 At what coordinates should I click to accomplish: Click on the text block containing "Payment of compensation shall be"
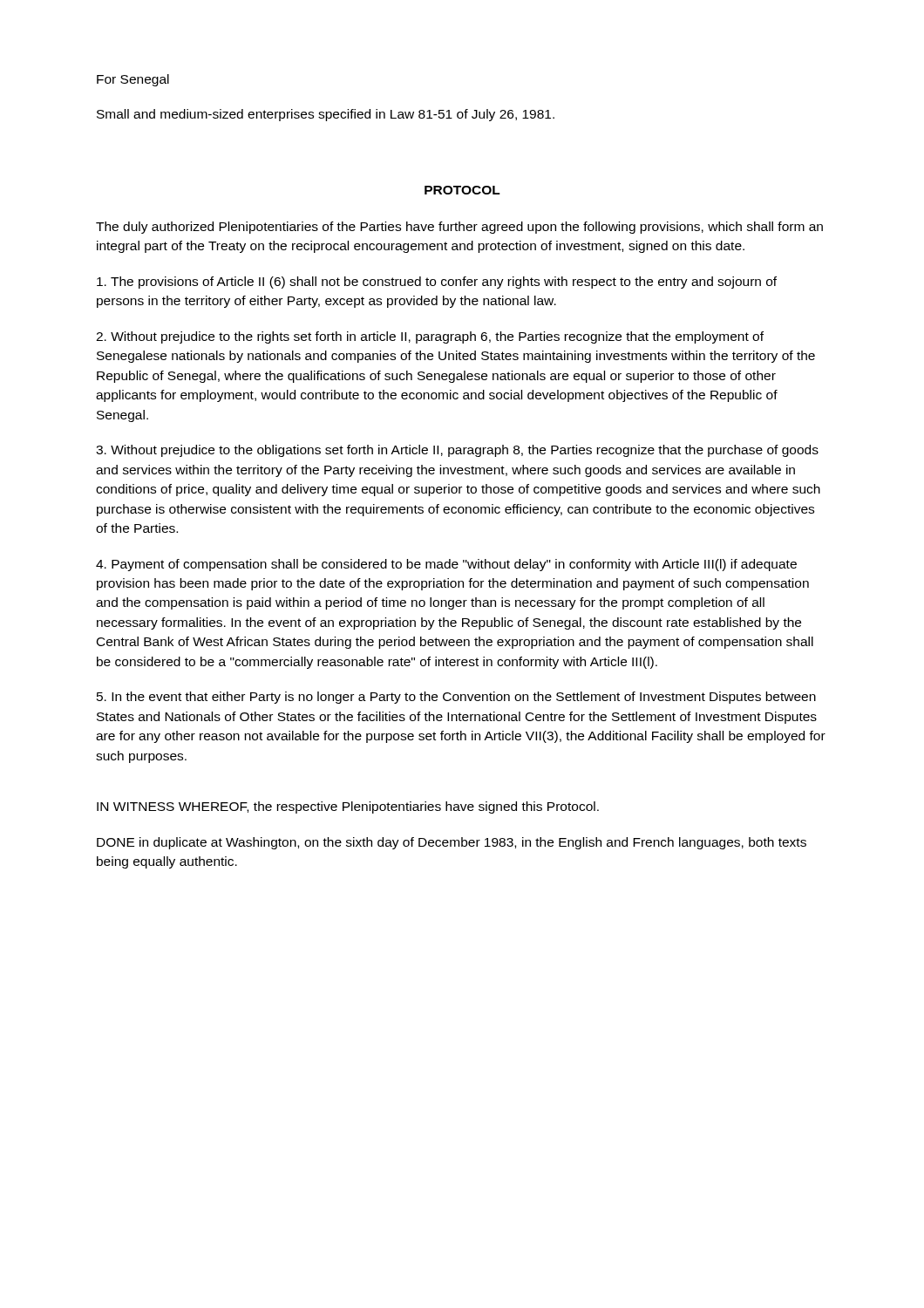click(x=455, y=612)
